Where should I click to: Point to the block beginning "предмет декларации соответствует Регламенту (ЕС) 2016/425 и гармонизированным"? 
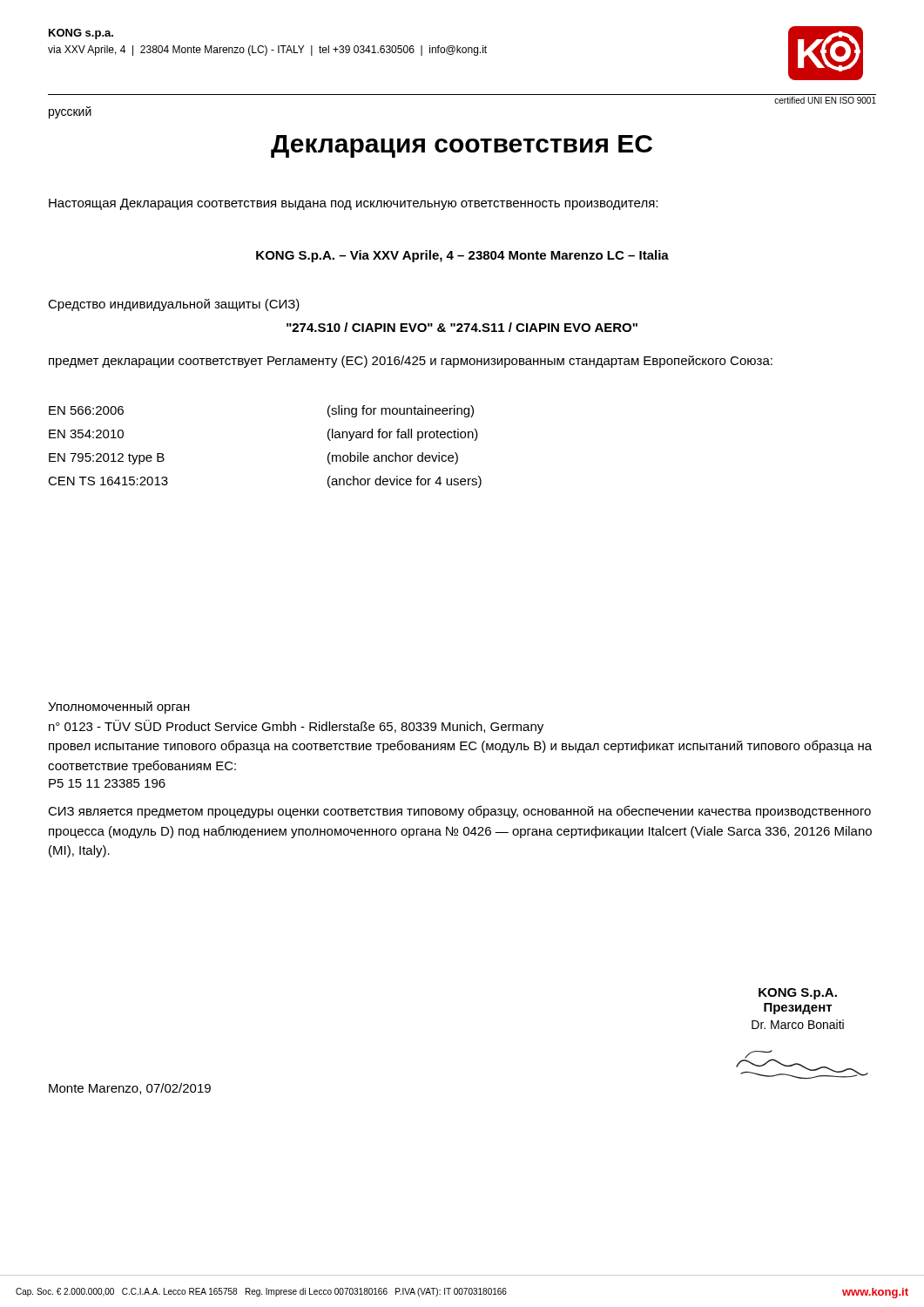[x=411, y=360]
